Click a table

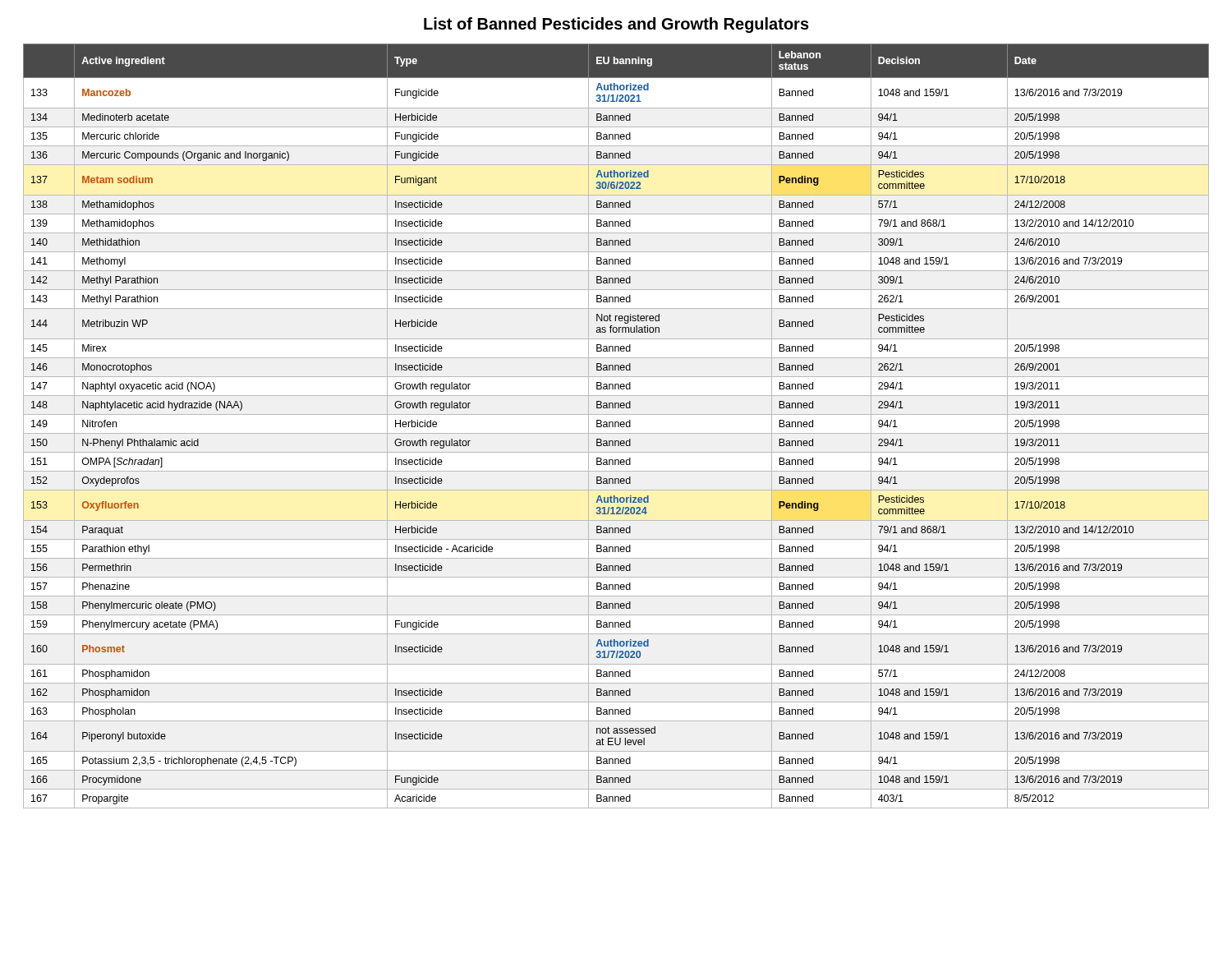616,426
